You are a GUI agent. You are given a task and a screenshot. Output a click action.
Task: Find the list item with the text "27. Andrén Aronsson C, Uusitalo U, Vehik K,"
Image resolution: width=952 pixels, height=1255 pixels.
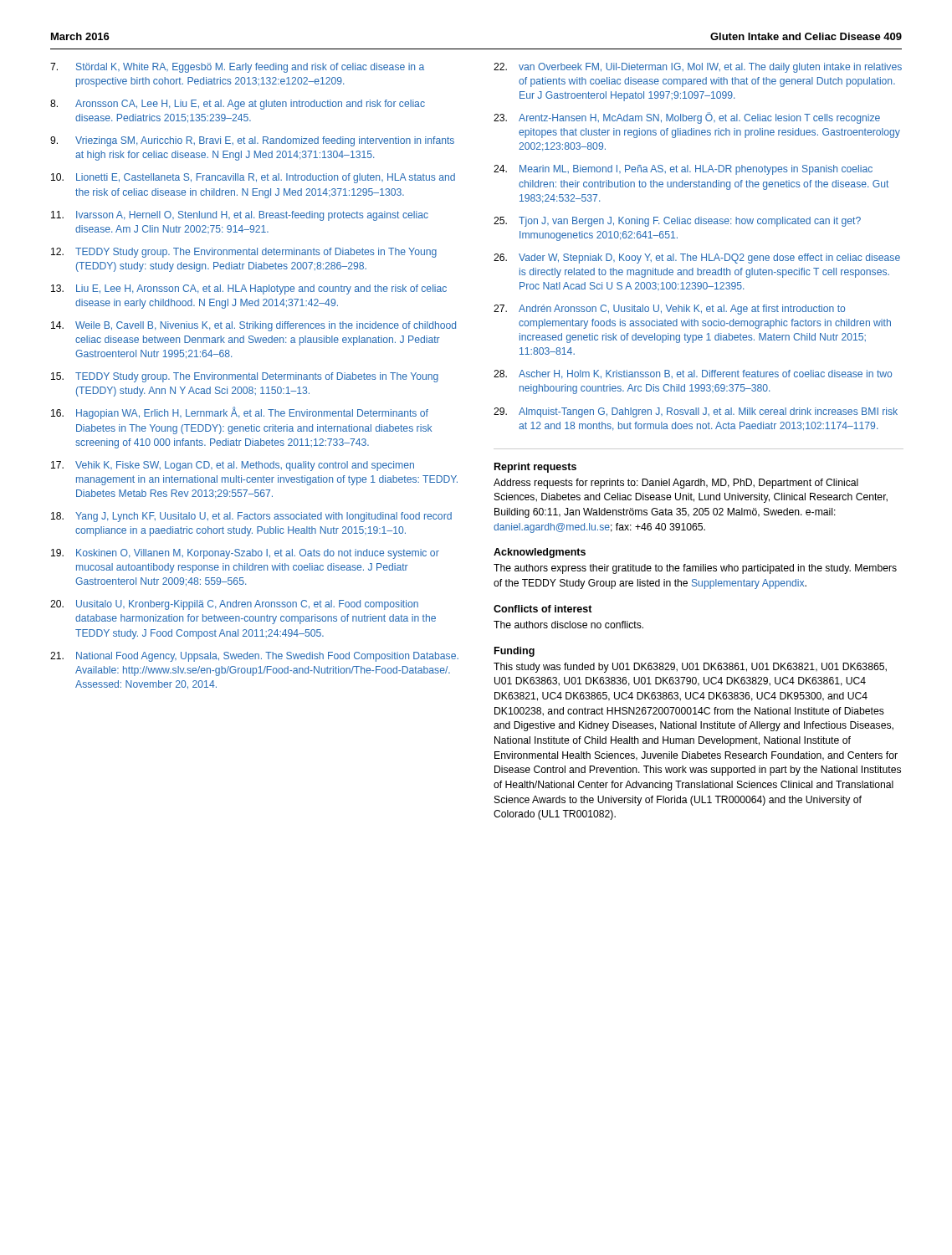[x=699, y=331]
